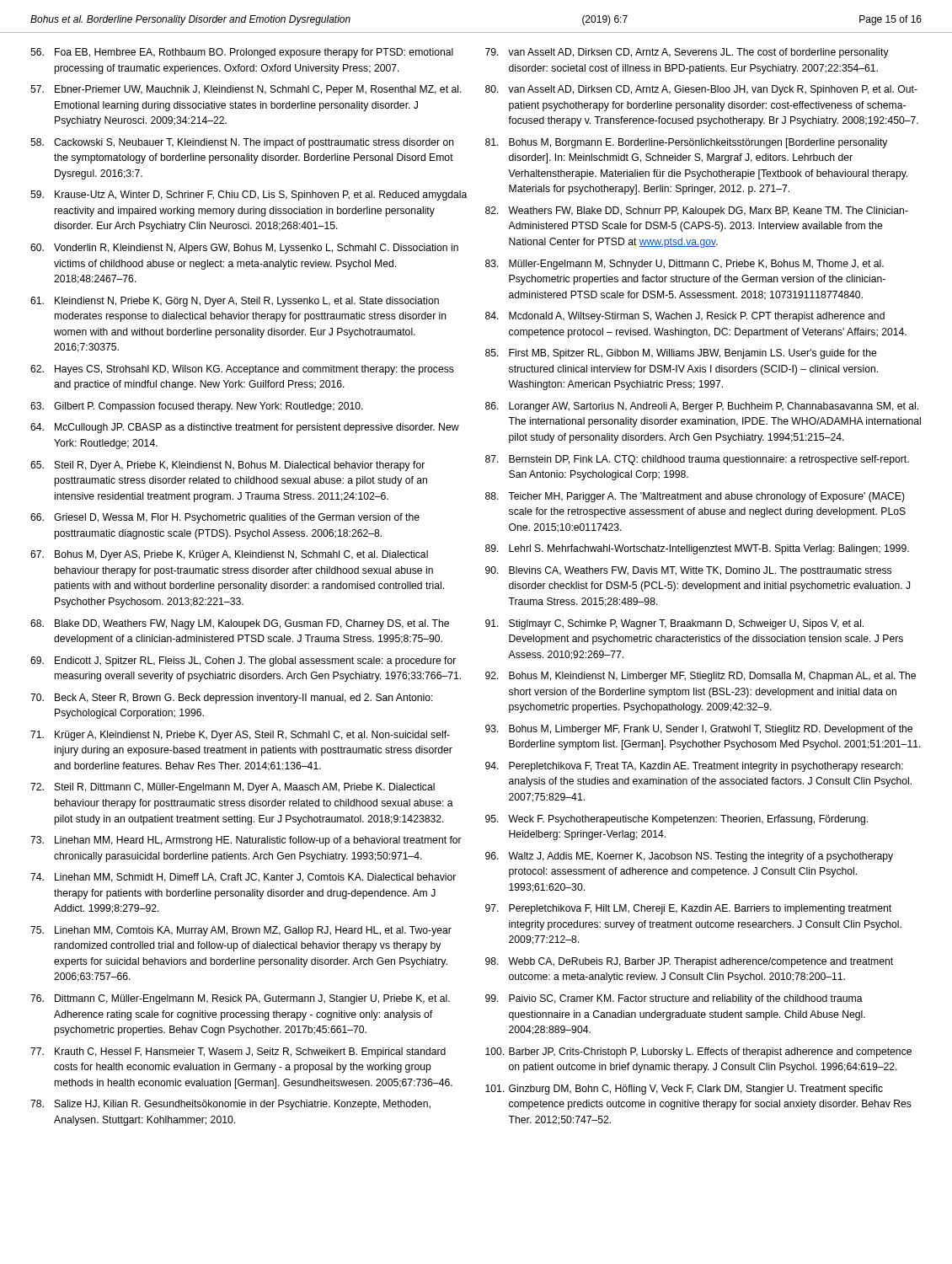Point to the block starting "100. Barber JP, Crits-Christoph P,"
Viewport: 952px width, 1264px height.
click(703, 1059)
